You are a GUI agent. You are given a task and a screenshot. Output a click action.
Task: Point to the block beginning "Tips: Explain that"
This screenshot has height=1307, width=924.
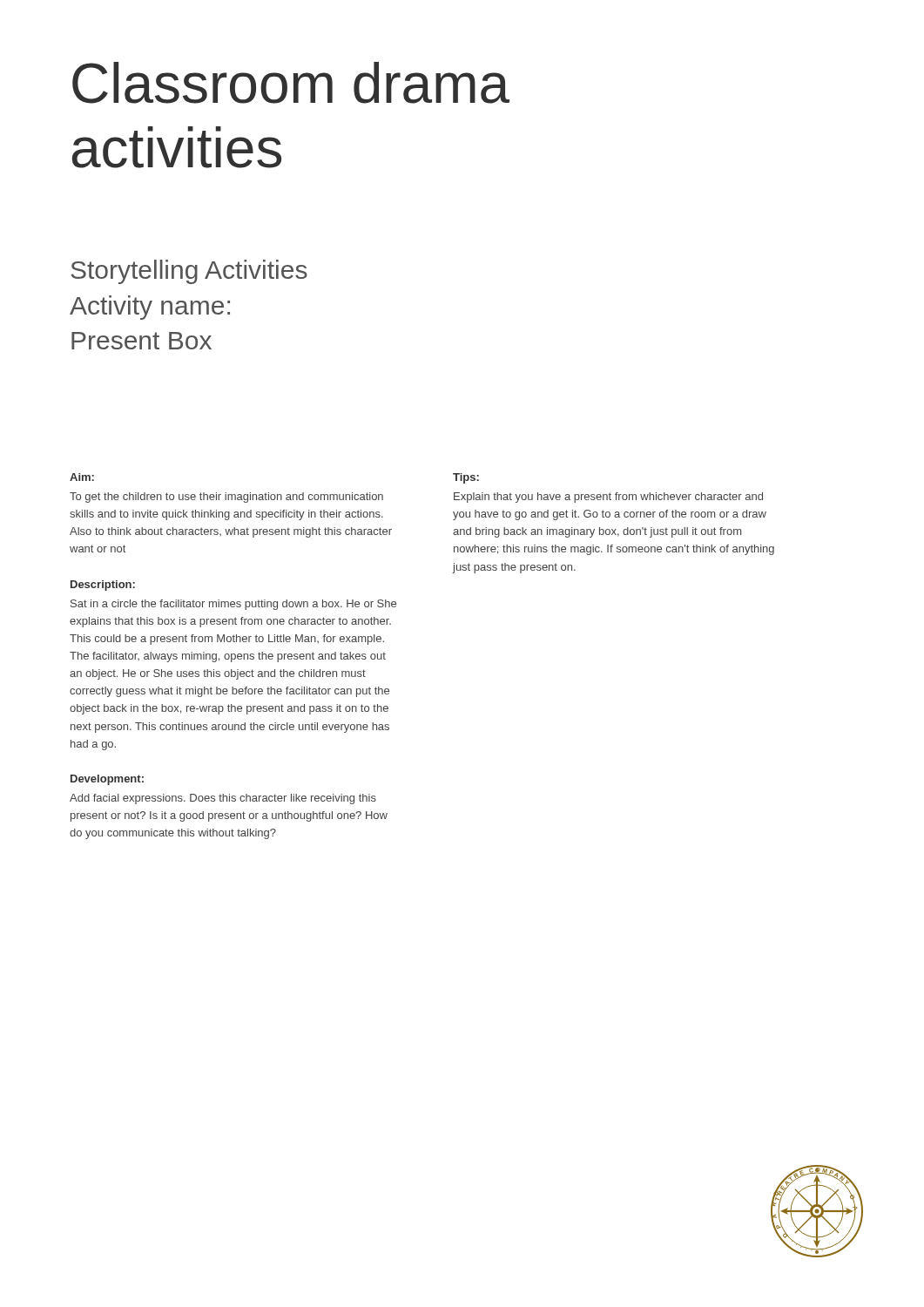tap(618, 523)
